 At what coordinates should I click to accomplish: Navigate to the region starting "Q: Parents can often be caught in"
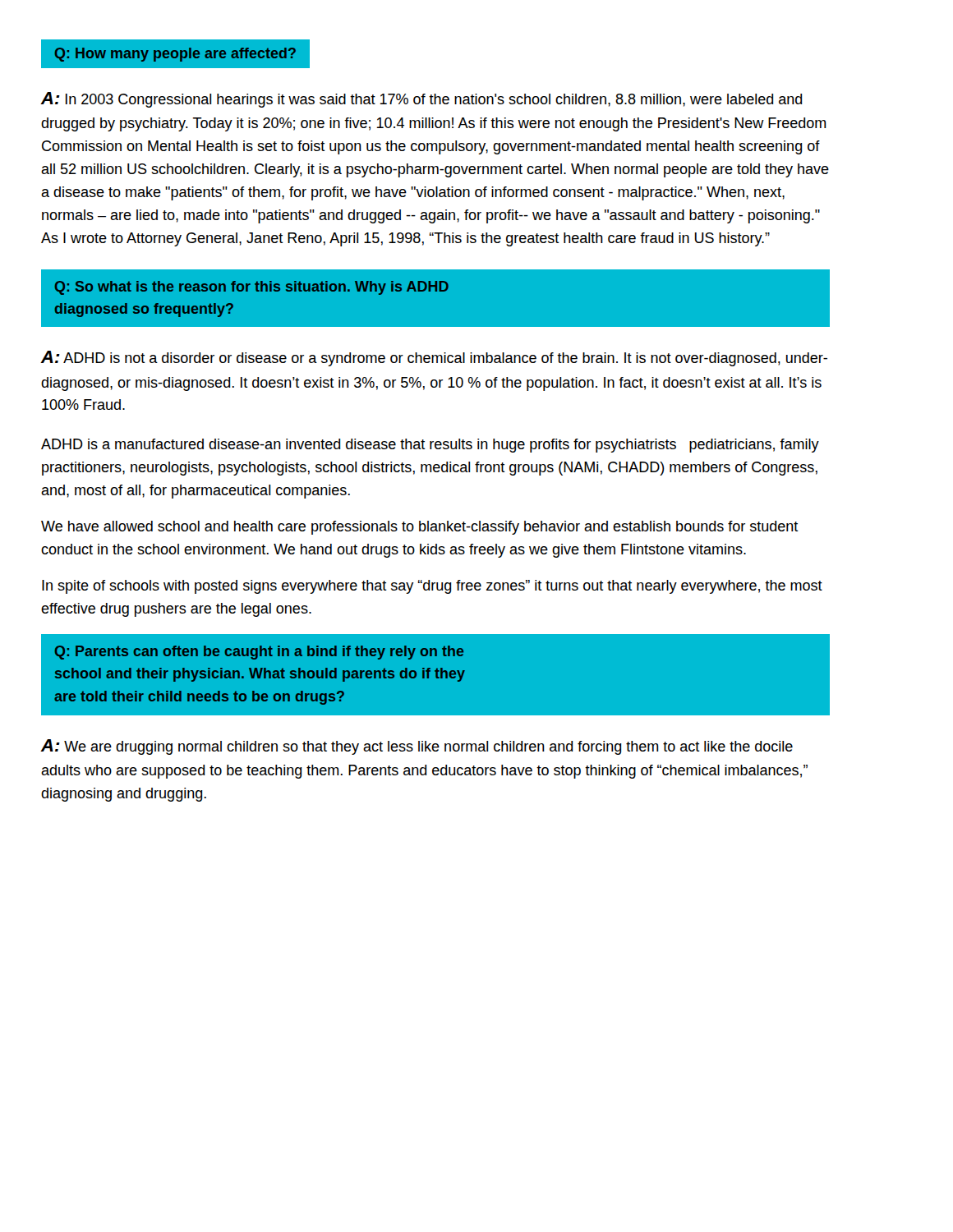click(260, 674)
